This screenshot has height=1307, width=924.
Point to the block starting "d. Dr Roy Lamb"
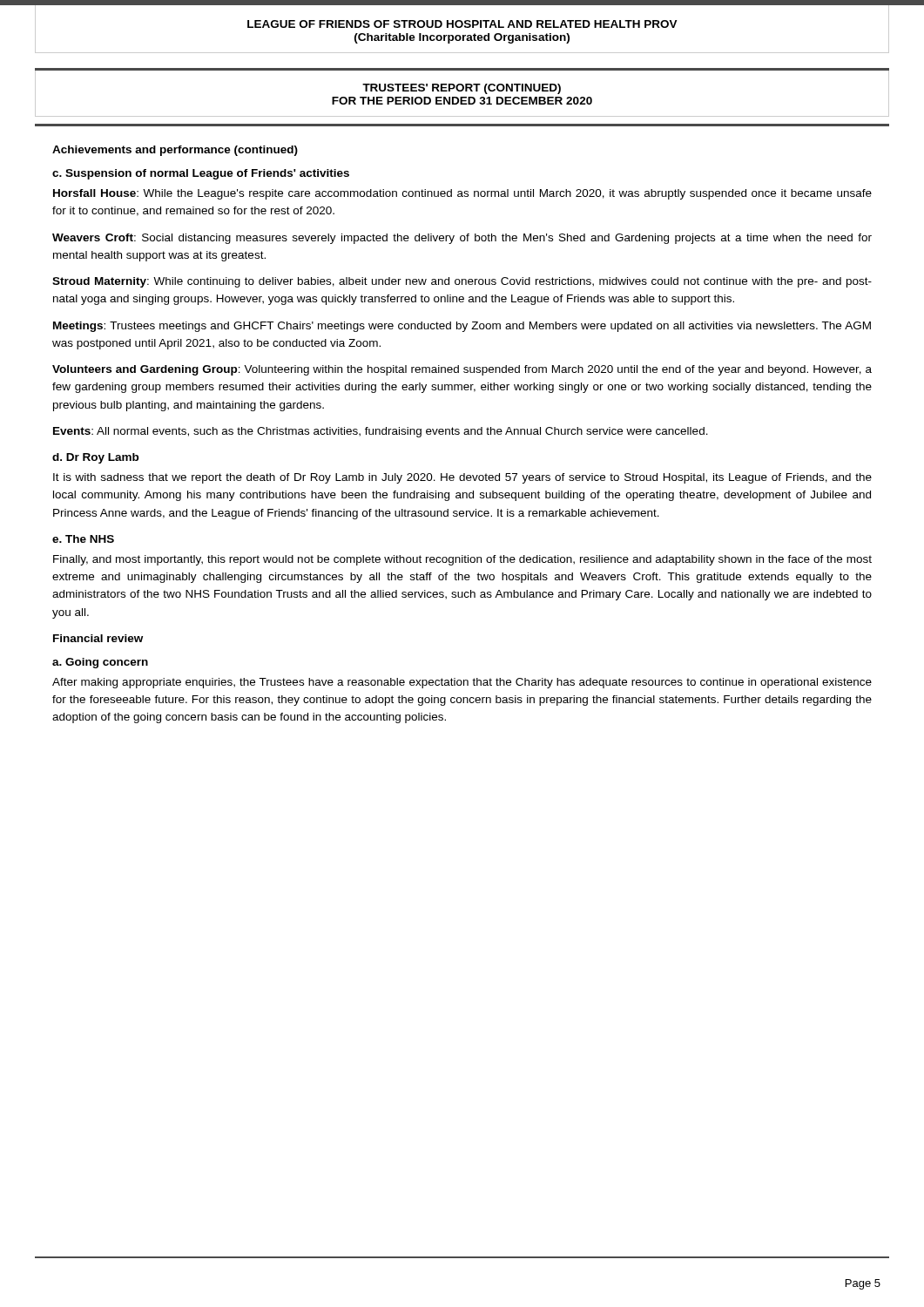point(96,457)
